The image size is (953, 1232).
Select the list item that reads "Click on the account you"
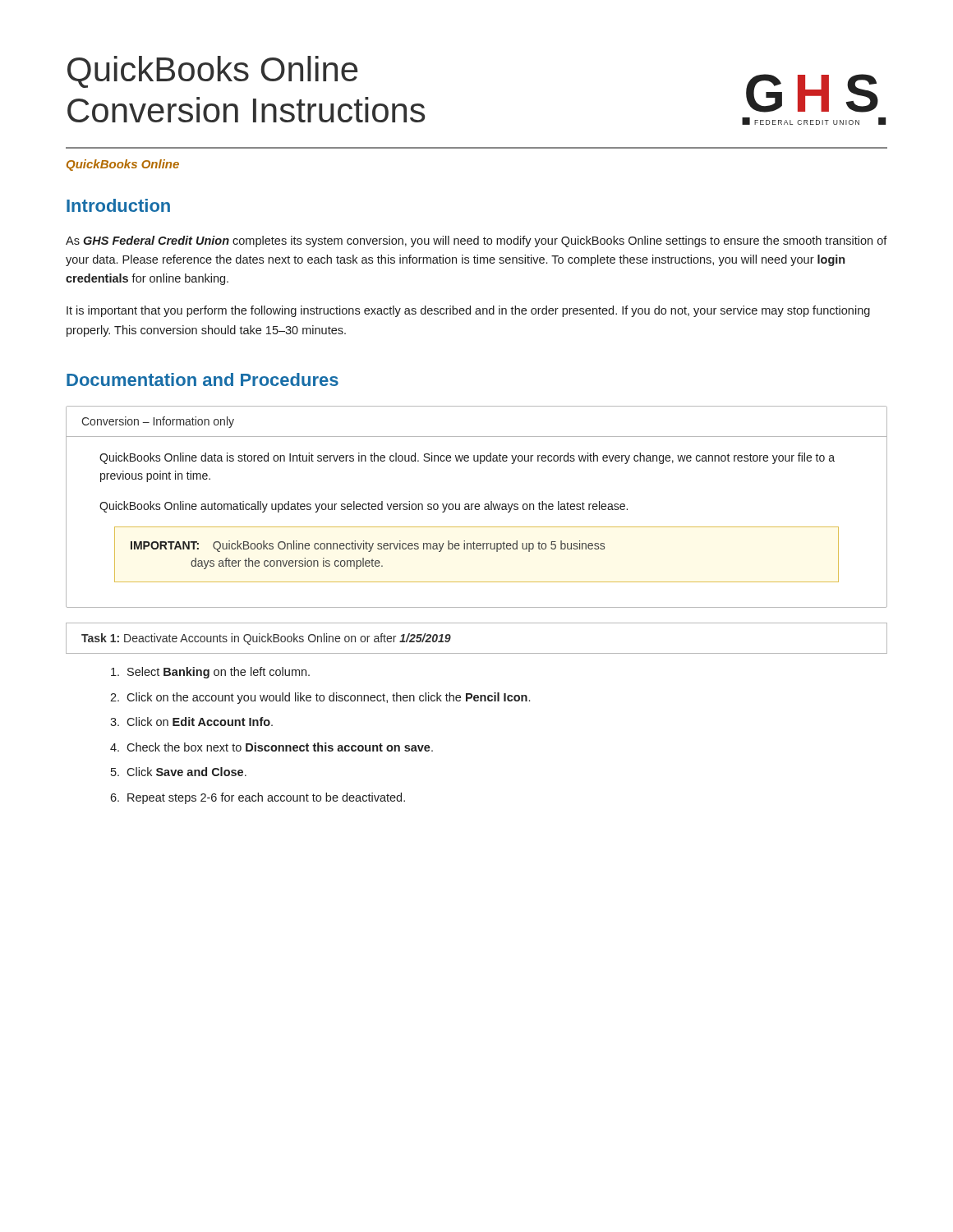pos(329,697)
